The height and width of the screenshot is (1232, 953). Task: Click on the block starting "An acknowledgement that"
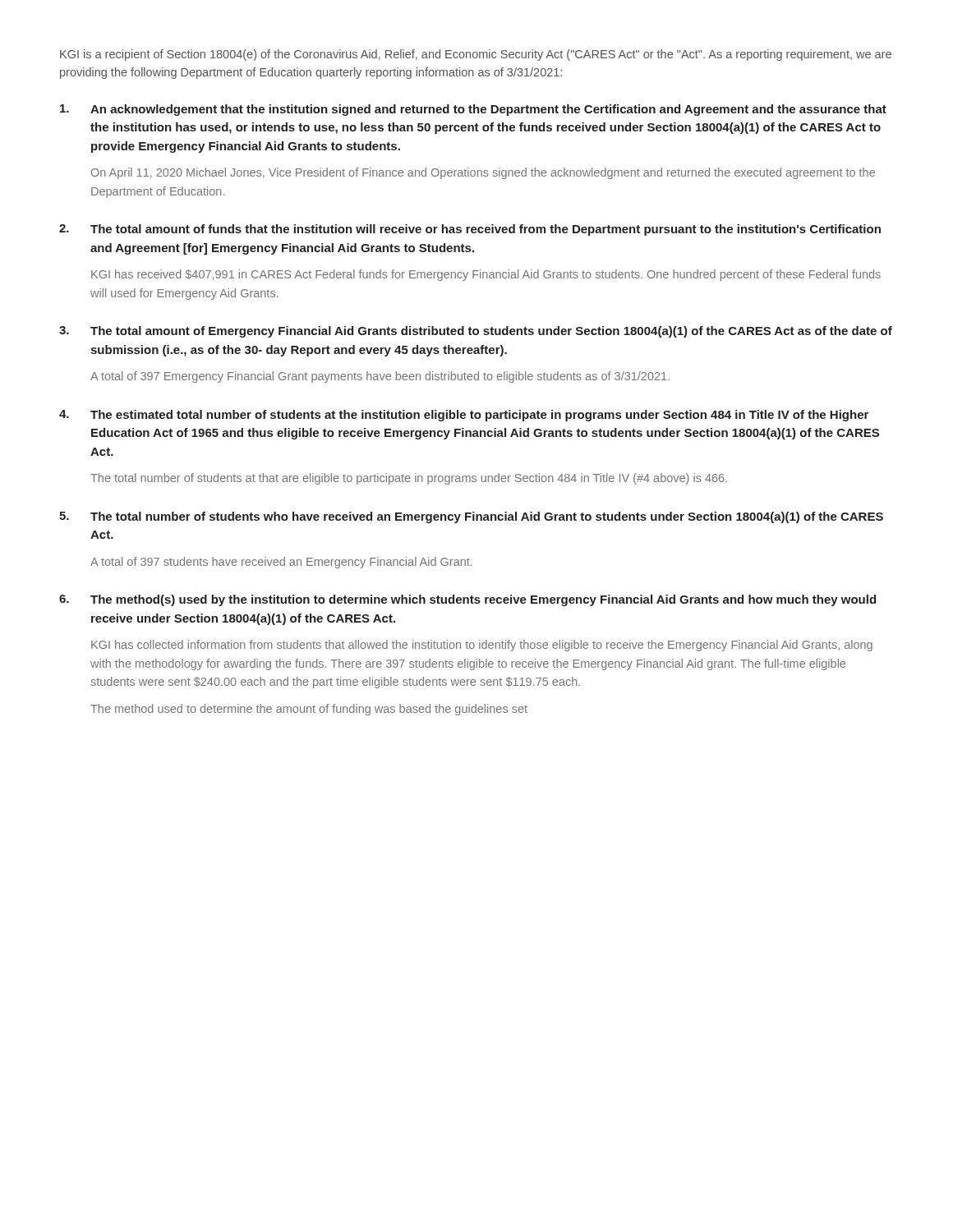coord(476,160)
